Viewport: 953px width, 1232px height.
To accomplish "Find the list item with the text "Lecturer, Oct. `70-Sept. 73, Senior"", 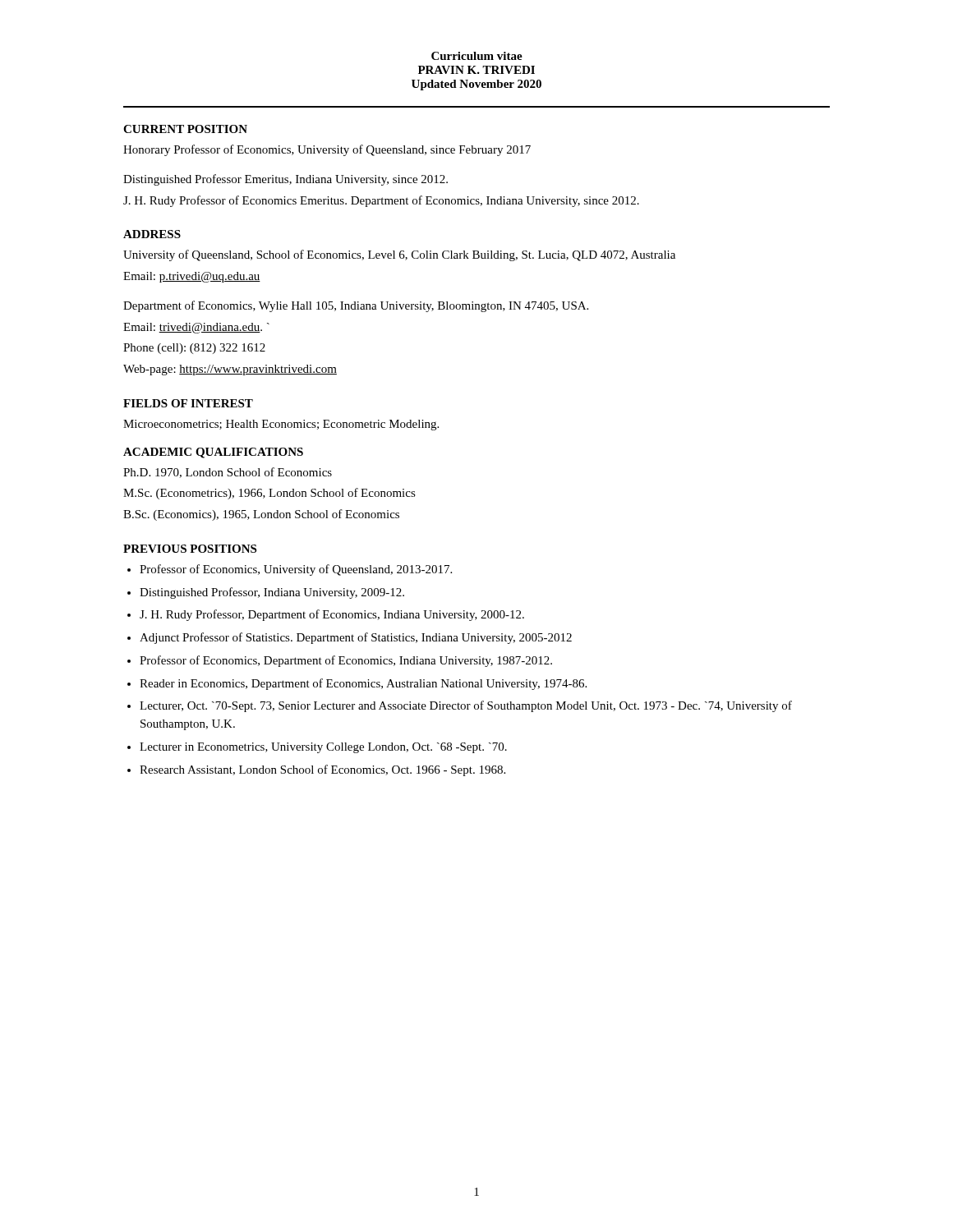I will (466, 715).
